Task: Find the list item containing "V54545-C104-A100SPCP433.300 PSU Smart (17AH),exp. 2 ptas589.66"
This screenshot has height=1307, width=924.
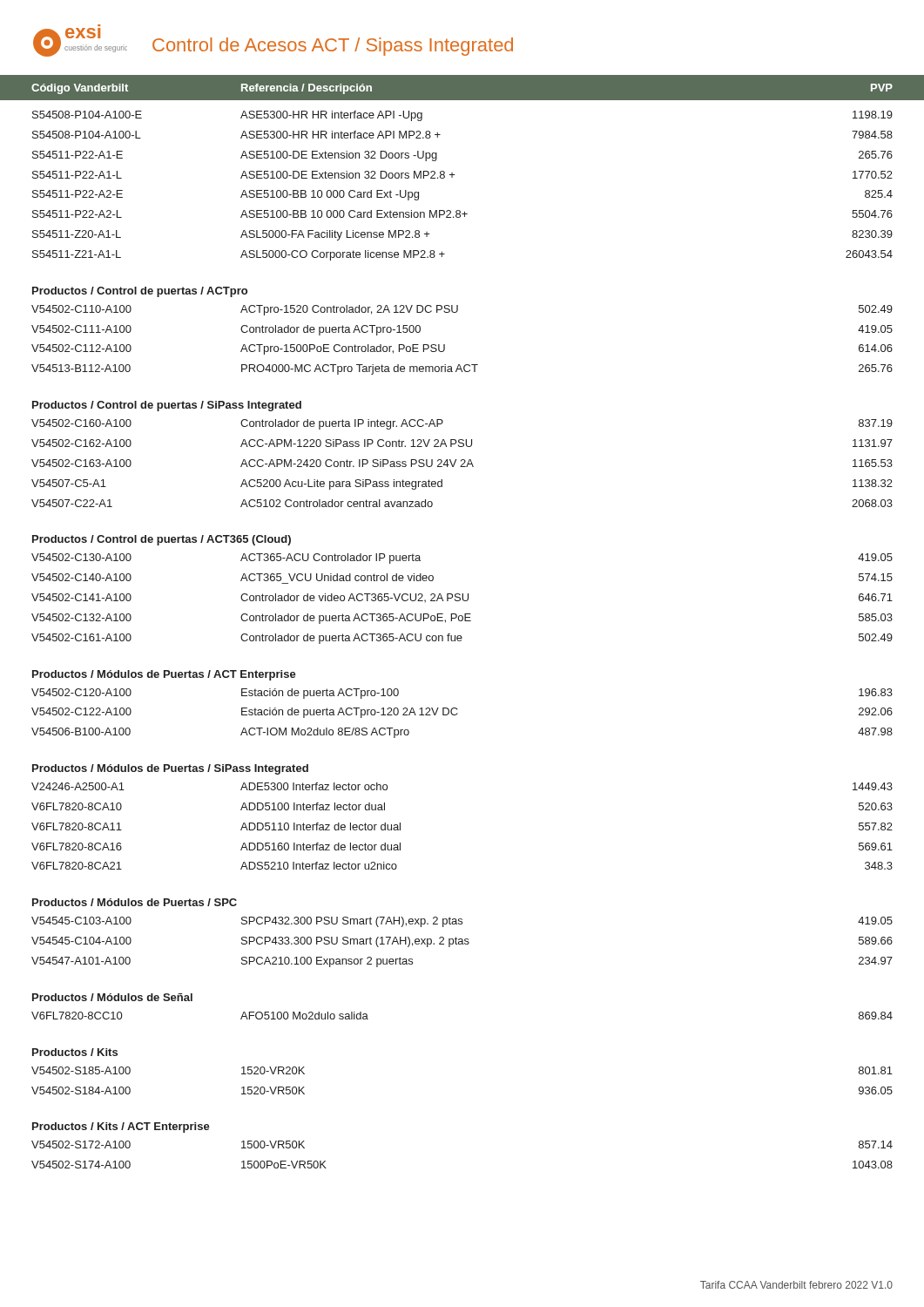Action: pos(462,942)
